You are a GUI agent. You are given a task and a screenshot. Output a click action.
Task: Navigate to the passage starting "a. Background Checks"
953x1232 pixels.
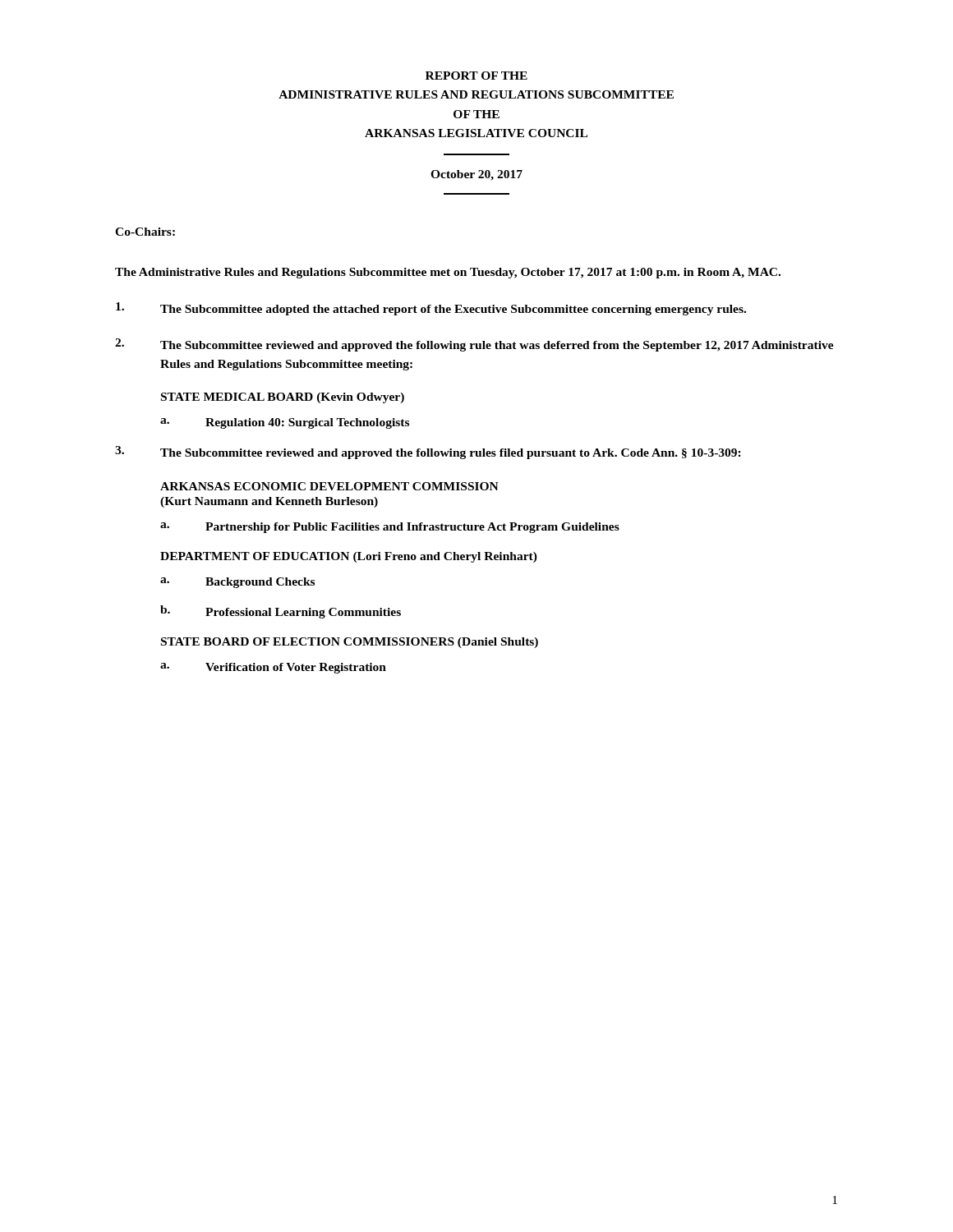[x=237, y=583]
